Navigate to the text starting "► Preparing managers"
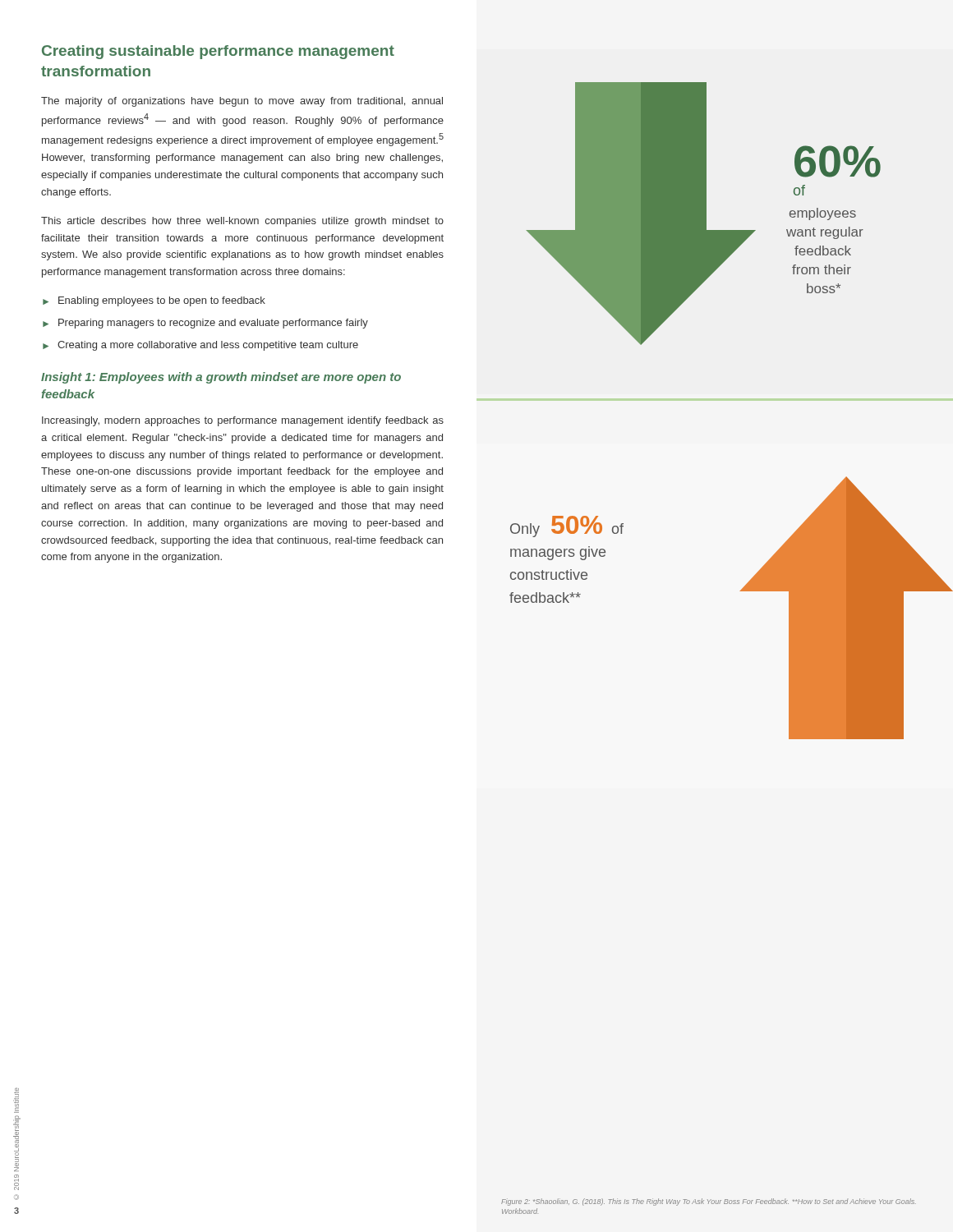 [x=205, y=323]
